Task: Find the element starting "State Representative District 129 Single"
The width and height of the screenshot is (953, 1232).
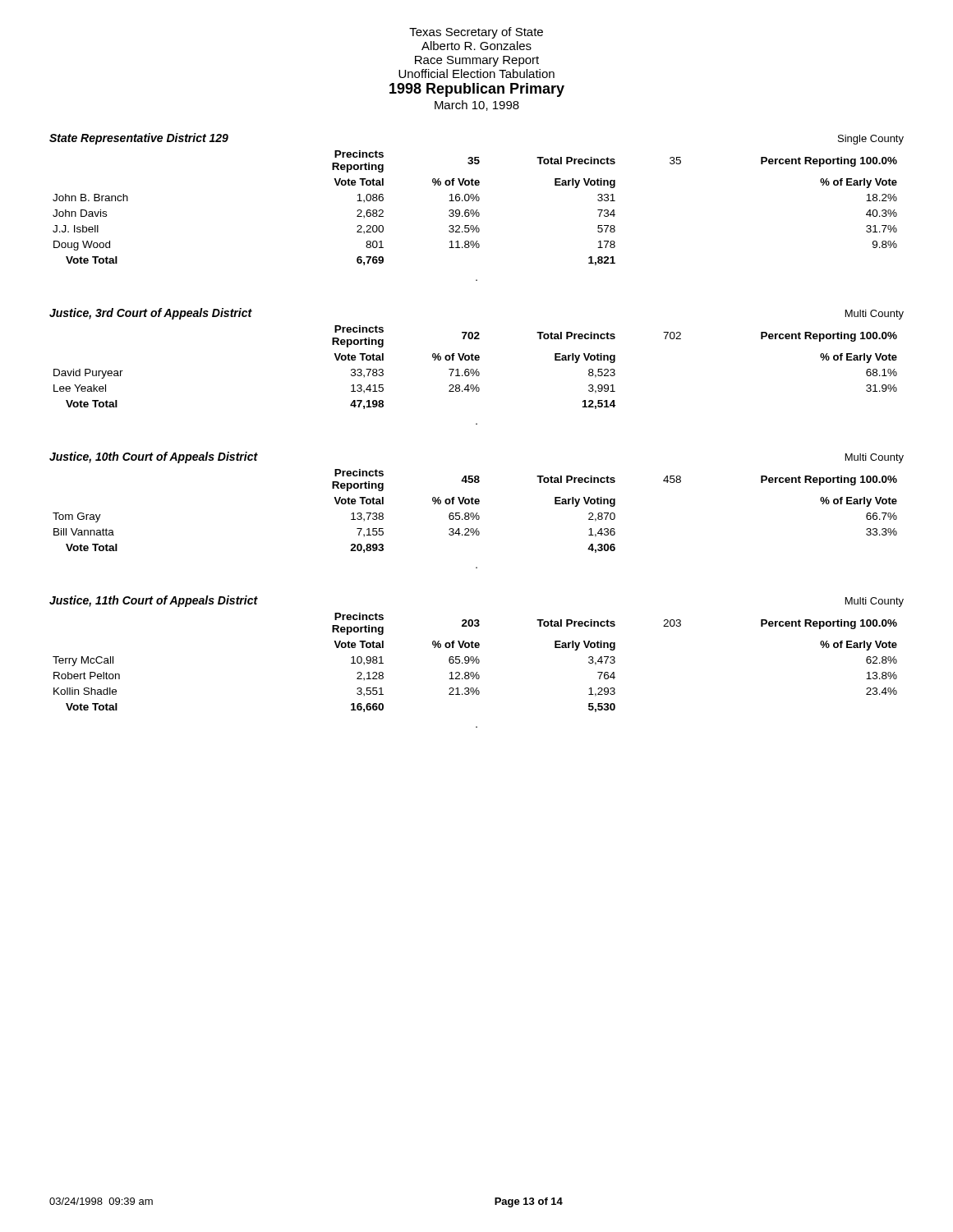Action: click(x=134, y=138)
